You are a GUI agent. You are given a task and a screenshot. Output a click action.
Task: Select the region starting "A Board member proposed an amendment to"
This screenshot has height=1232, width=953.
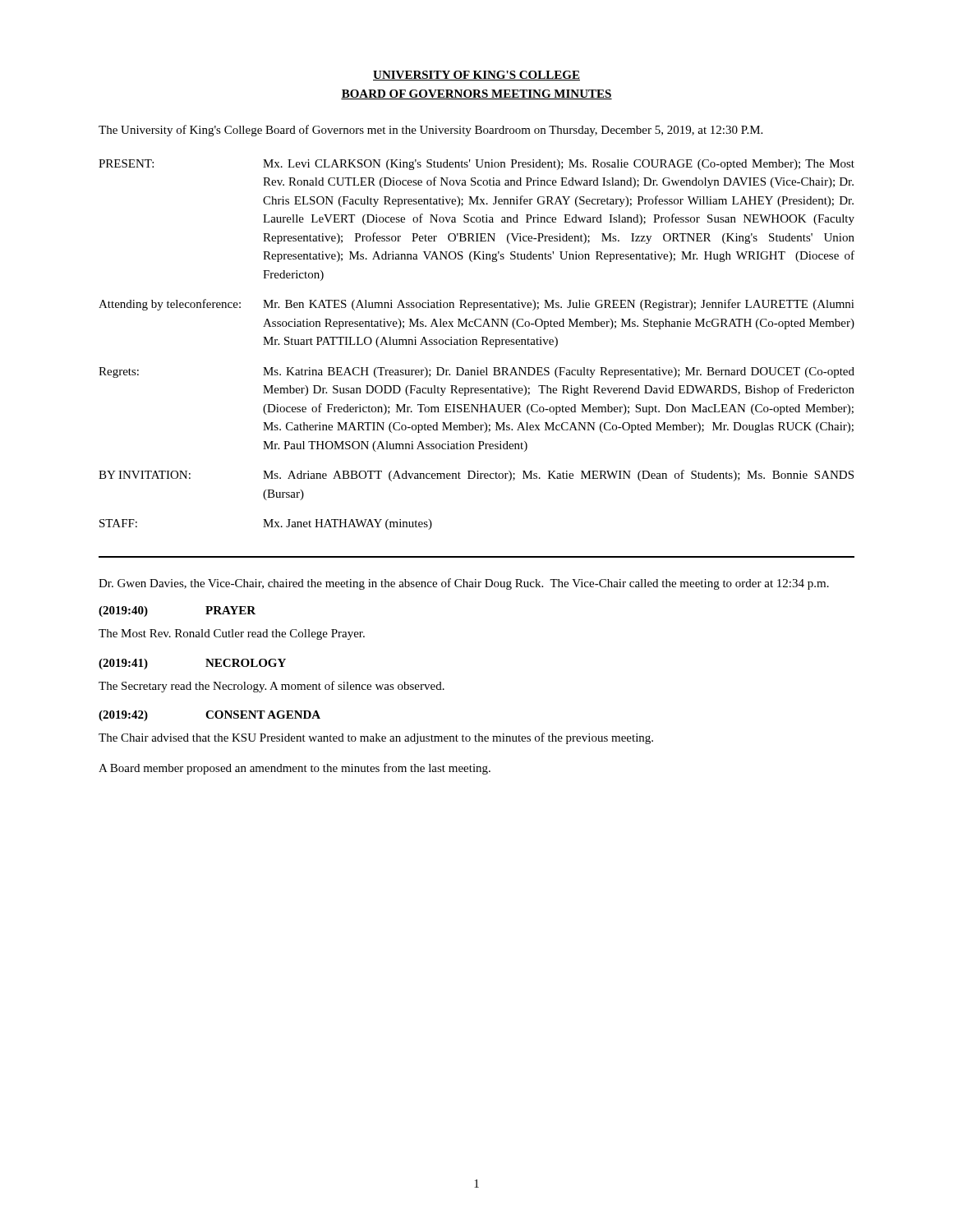click(x=295, y=768)
